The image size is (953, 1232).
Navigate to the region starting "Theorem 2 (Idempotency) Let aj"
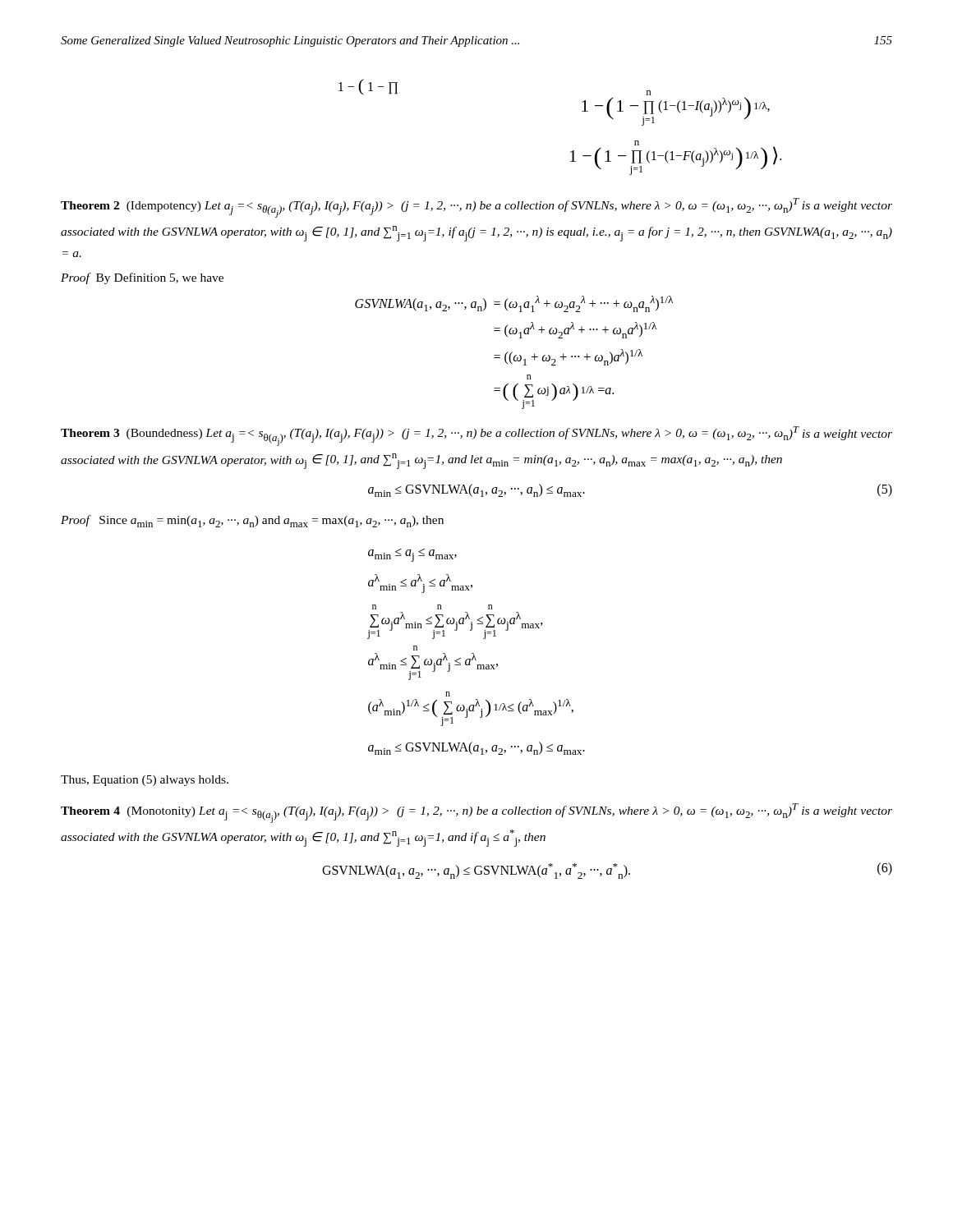pyautogui.click(x=476, y=227)
